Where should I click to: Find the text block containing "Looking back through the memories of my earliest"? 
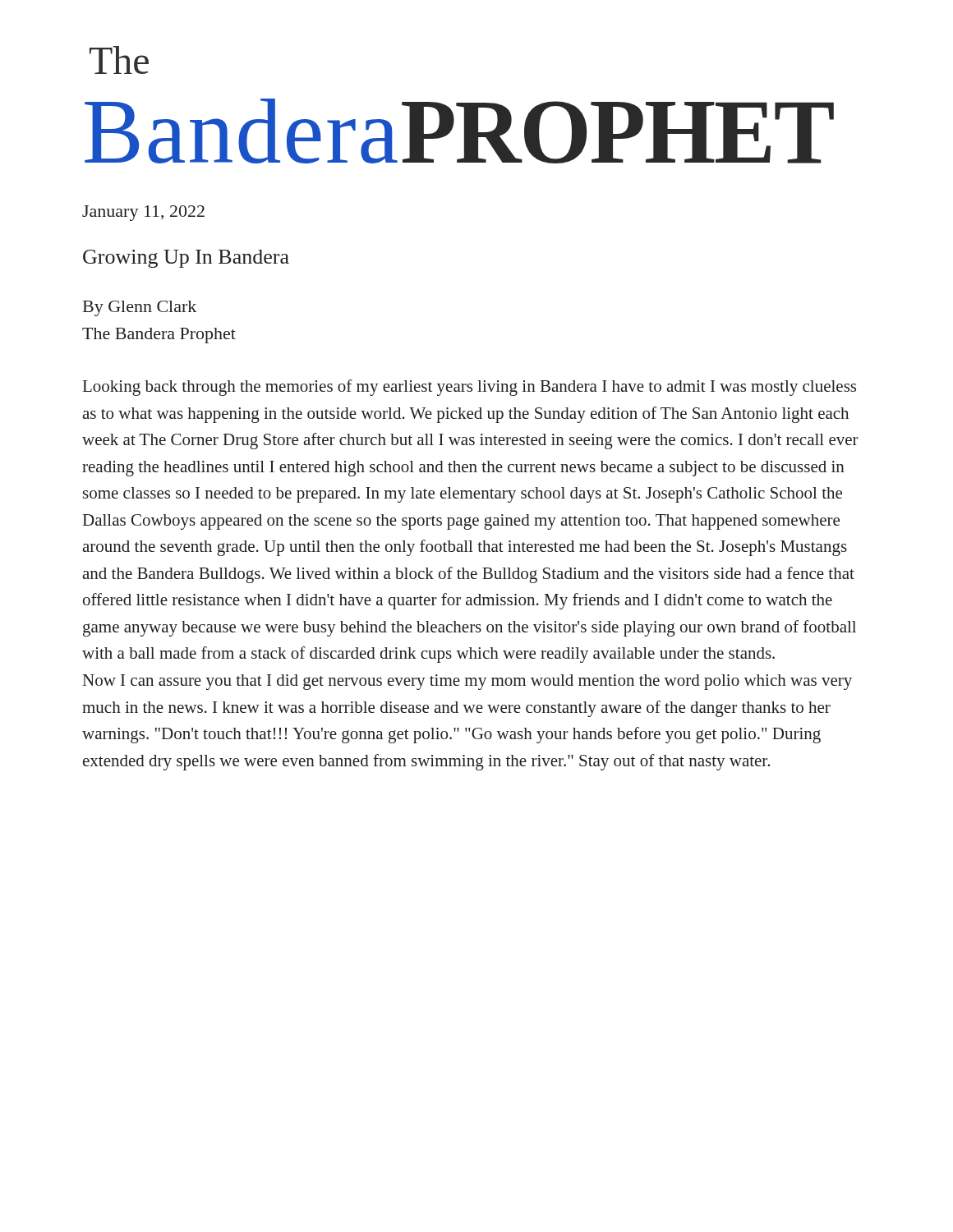click(476, 573)
